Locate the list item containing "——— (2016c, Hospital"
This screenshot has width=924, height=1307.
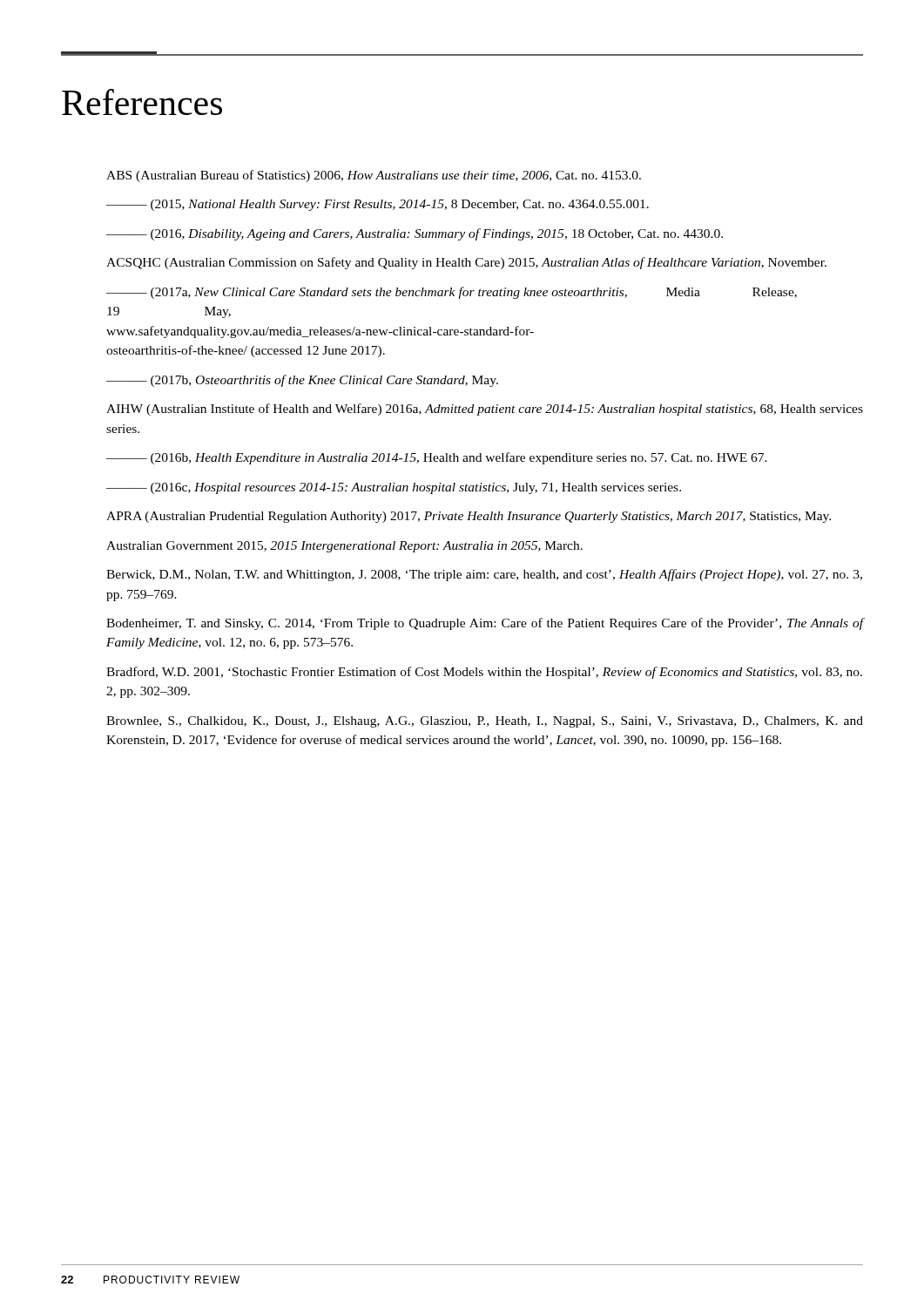coord(394,486)
